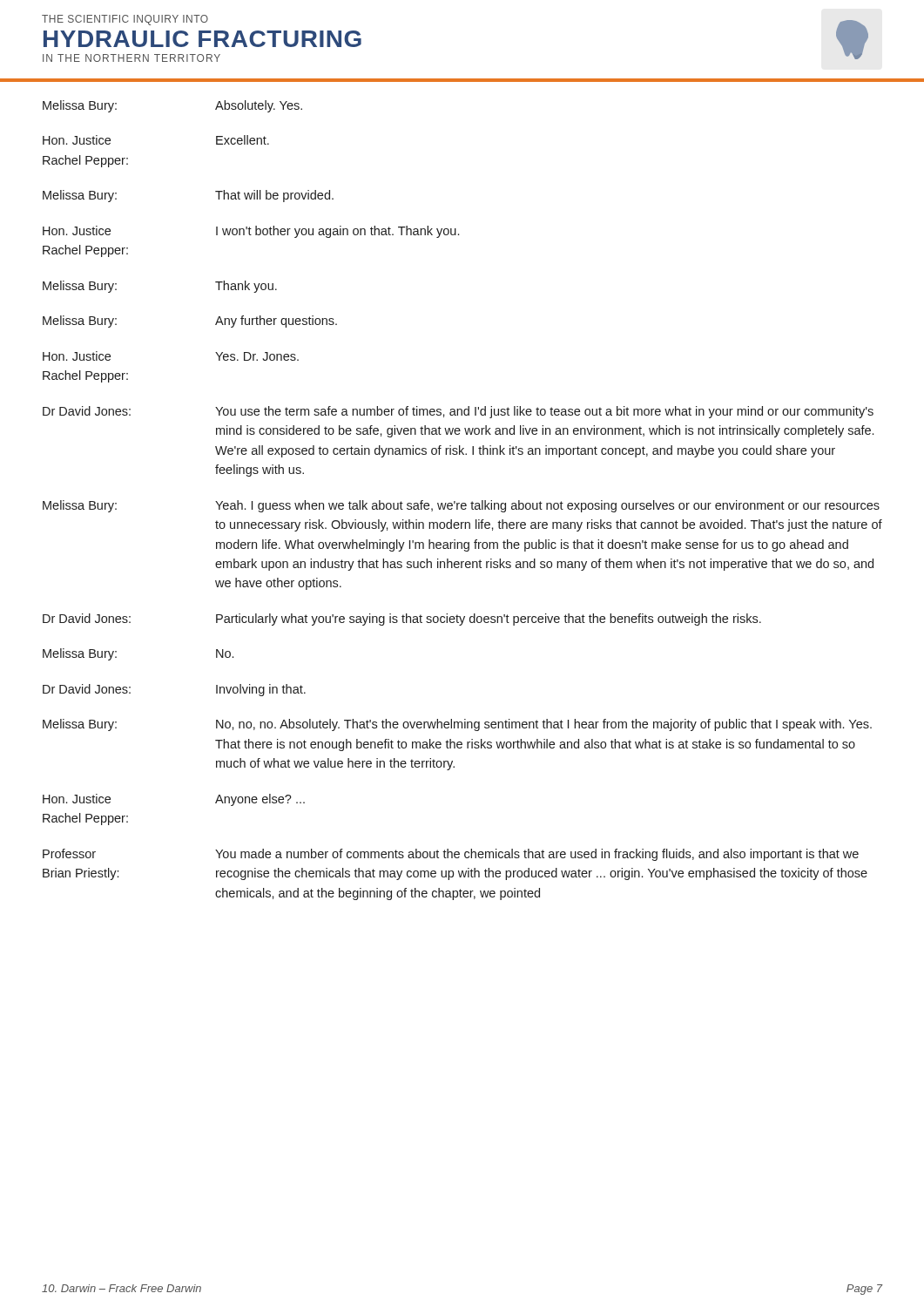Locate the text starting "Melissa Bury: Any further questions."

tap(79, 321)
